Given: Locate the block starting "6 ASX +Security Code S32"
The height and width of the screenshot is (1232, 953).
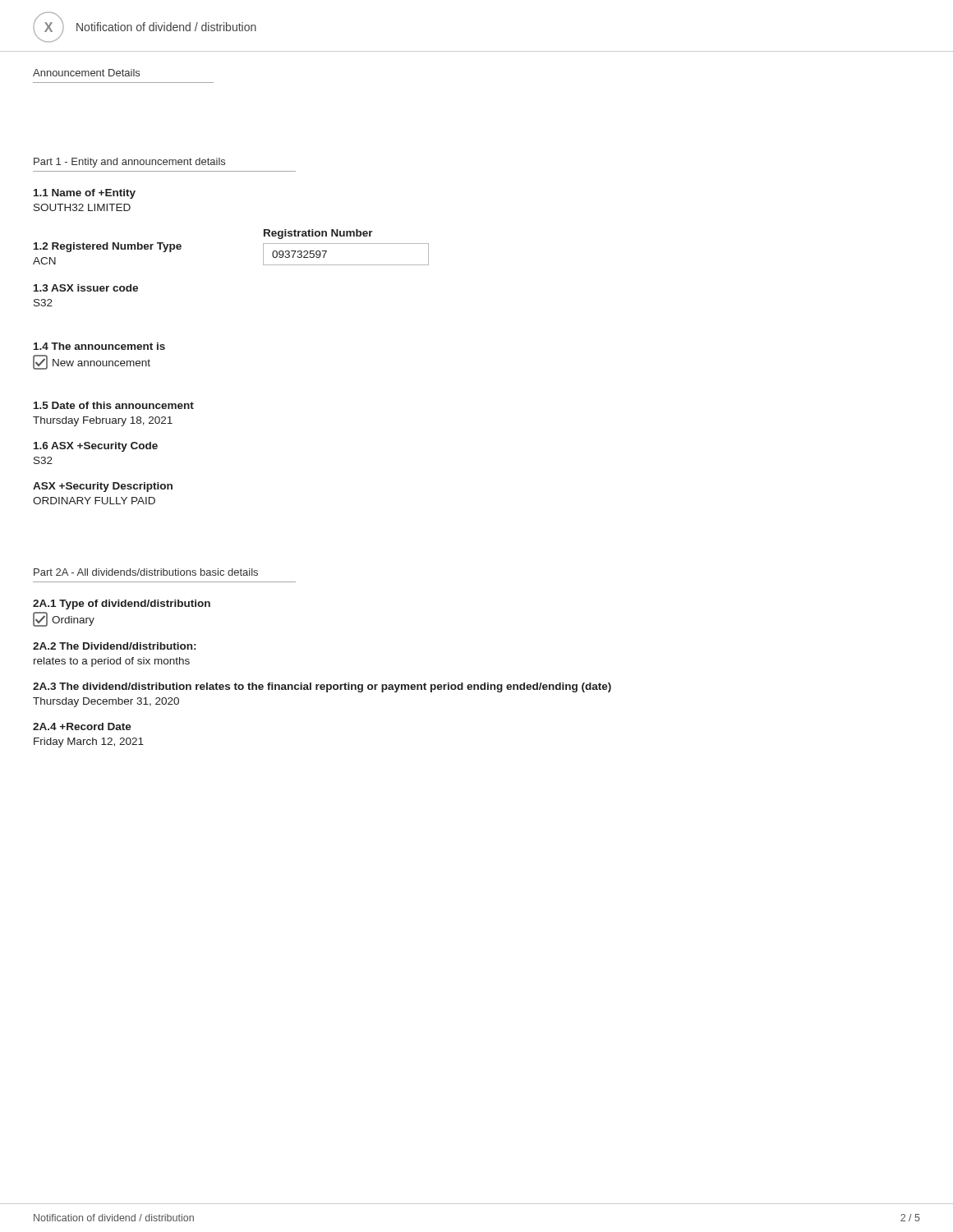Looking at the screenshot, I should [96, 447].
